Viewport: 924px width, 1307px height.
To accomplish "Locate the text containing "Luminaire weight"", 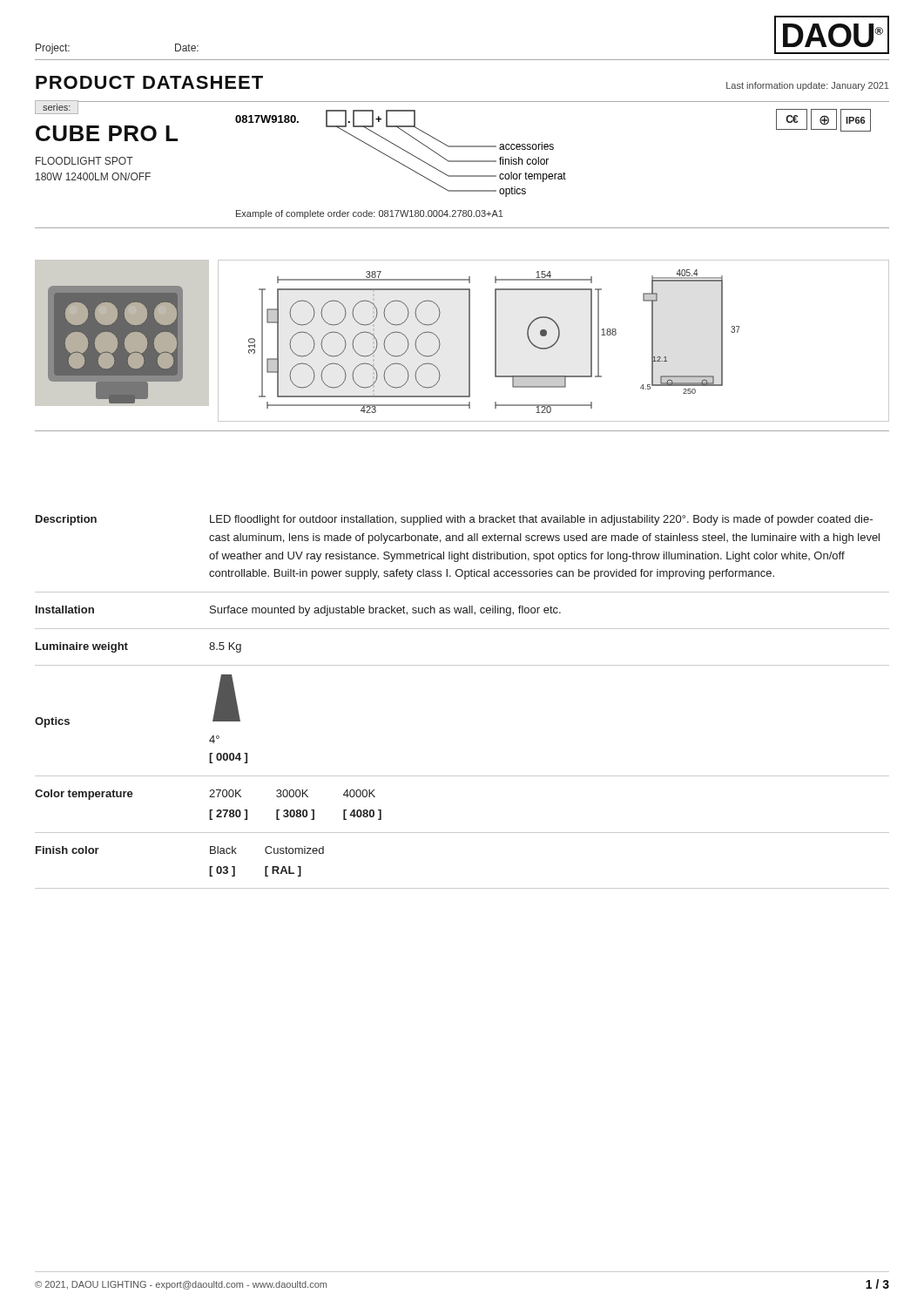I will point(81,646).
